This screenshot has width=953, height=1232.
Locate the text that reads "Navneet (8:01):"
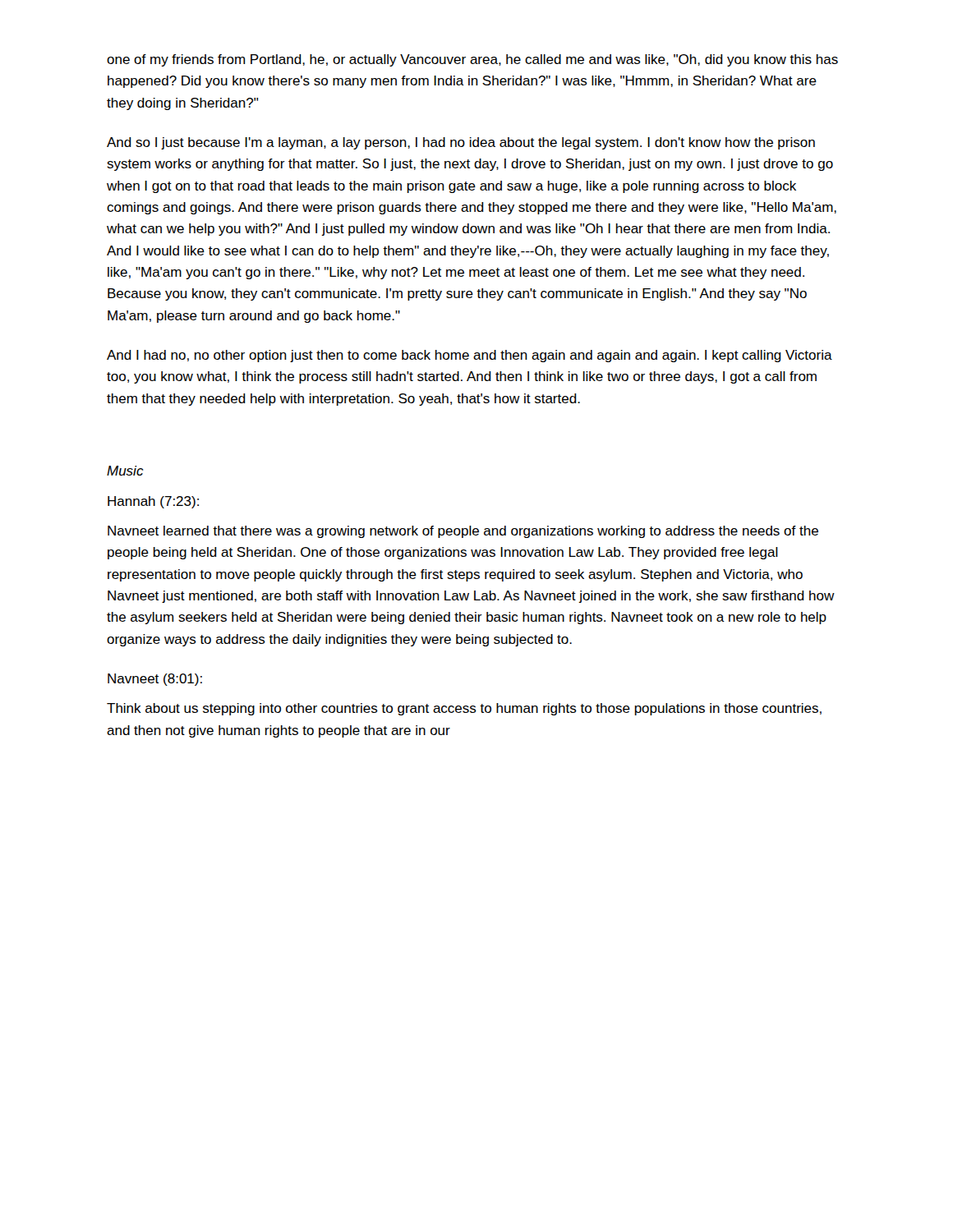click(155, 679)
